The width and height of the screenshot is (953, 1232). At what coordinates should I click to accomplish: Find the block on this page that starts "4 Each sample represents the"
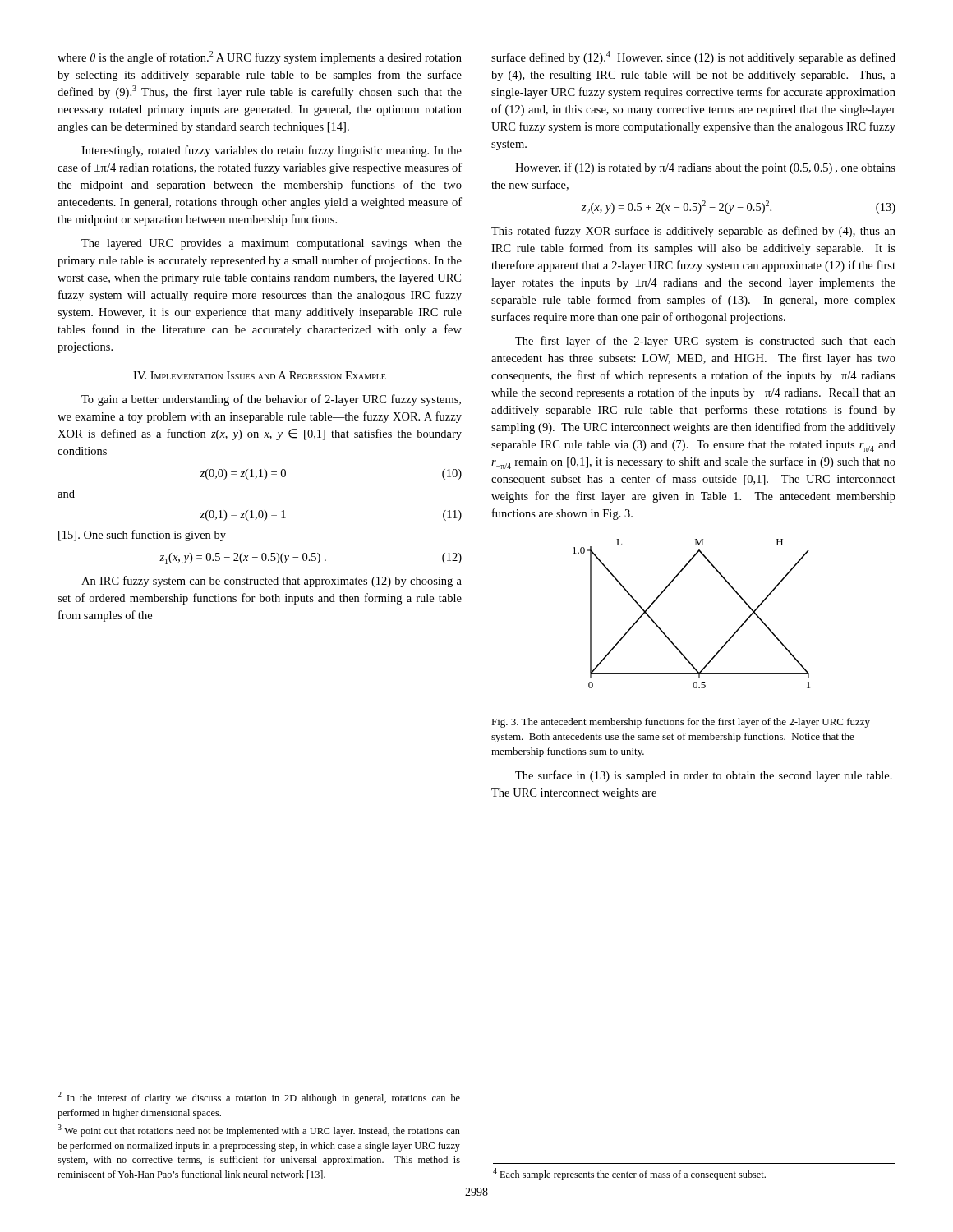pos(694,1175)
